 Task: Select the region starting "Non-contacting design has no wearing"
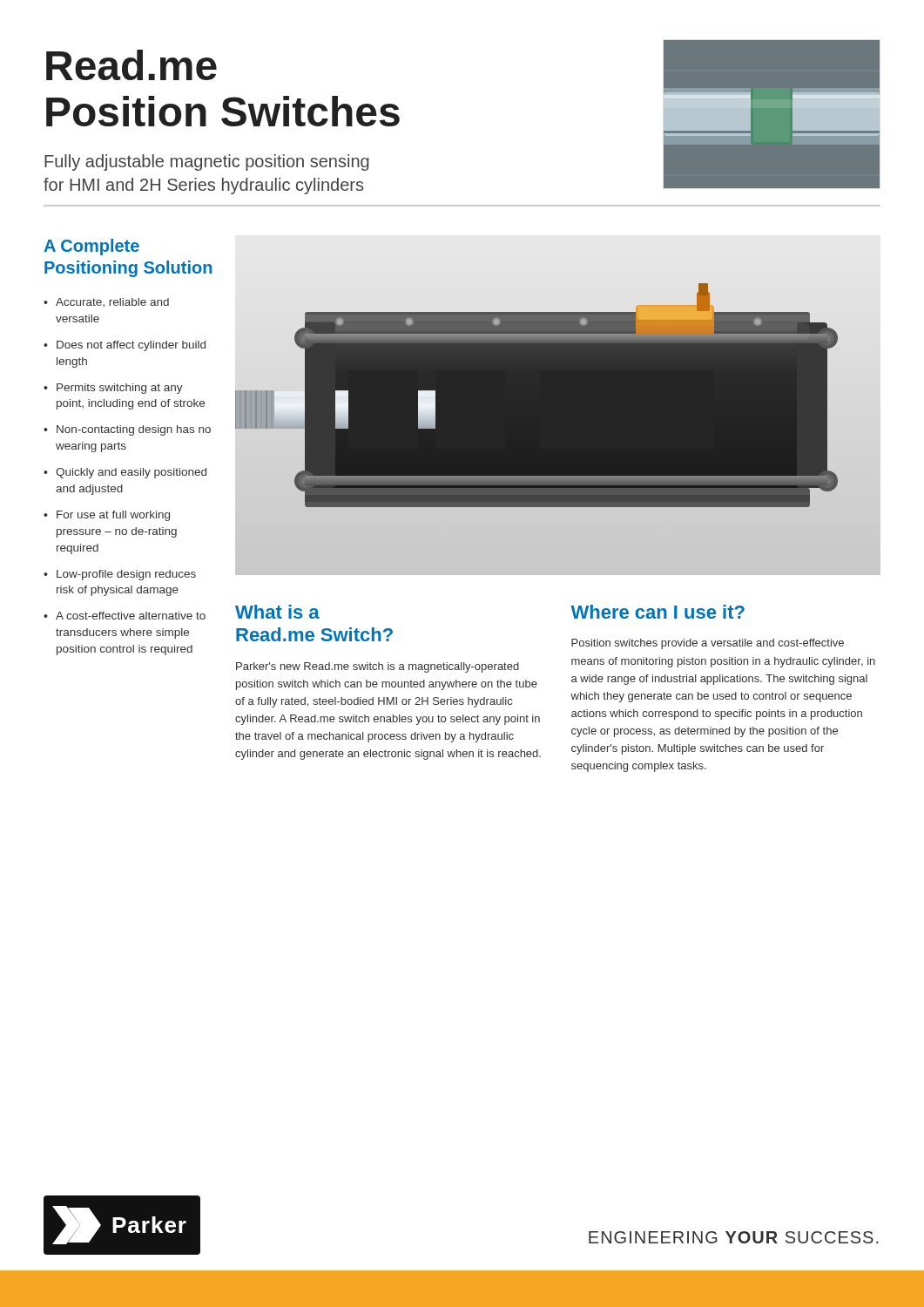coord(134,438)
